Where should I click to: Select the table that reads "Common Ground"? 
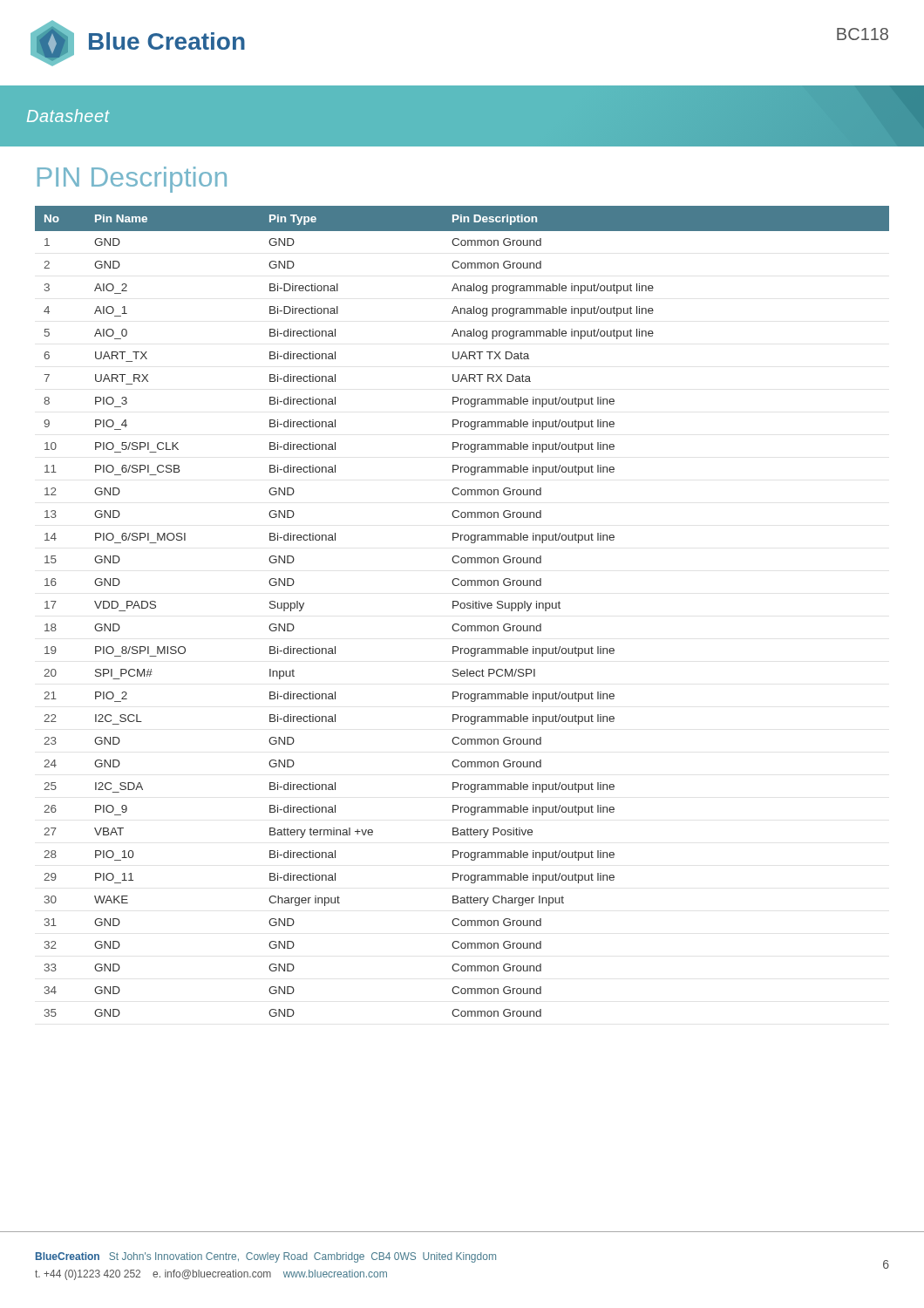pyautogui.click(x=462, y=615)
